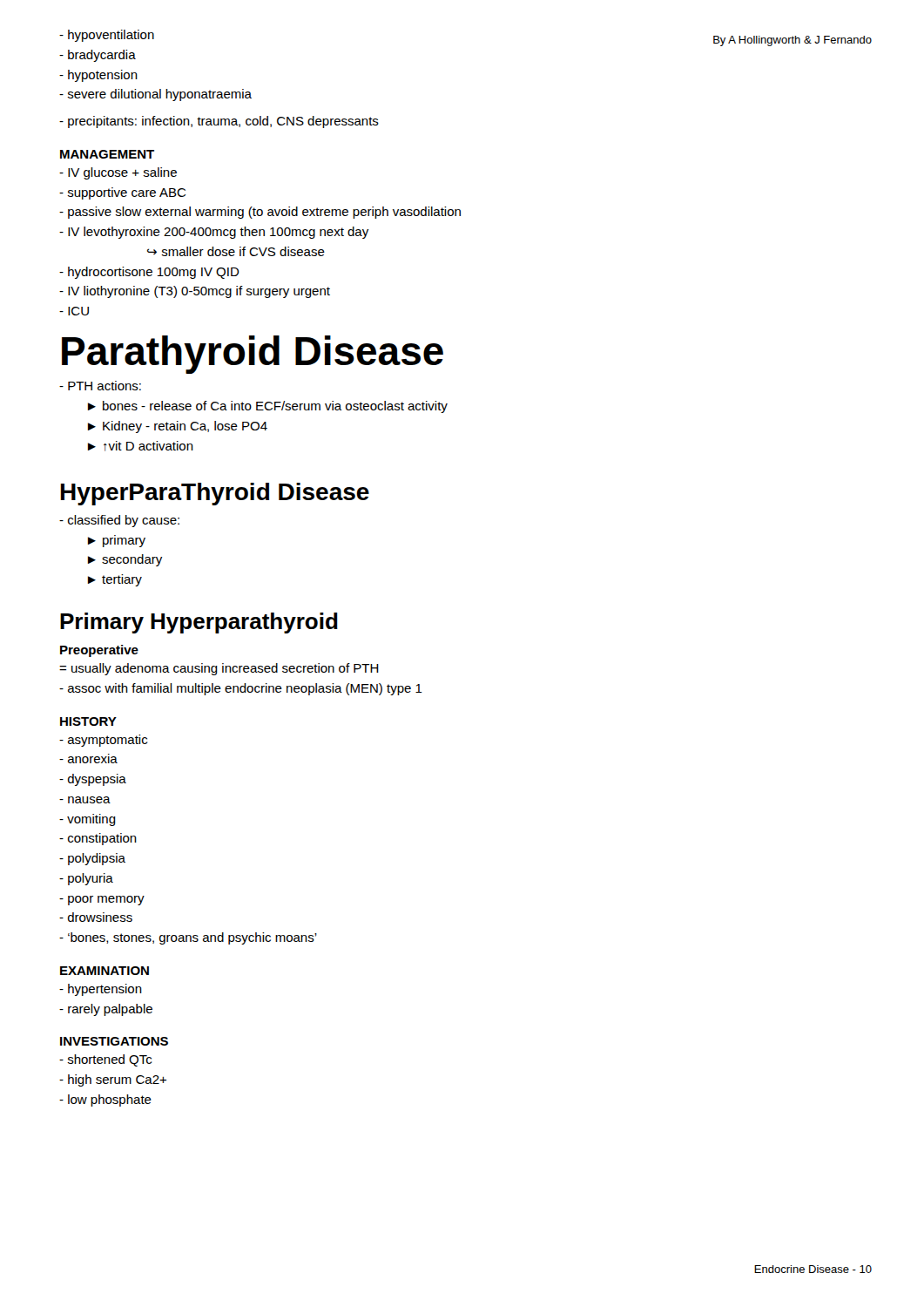Click on the list item containing "► primary"

115,540
